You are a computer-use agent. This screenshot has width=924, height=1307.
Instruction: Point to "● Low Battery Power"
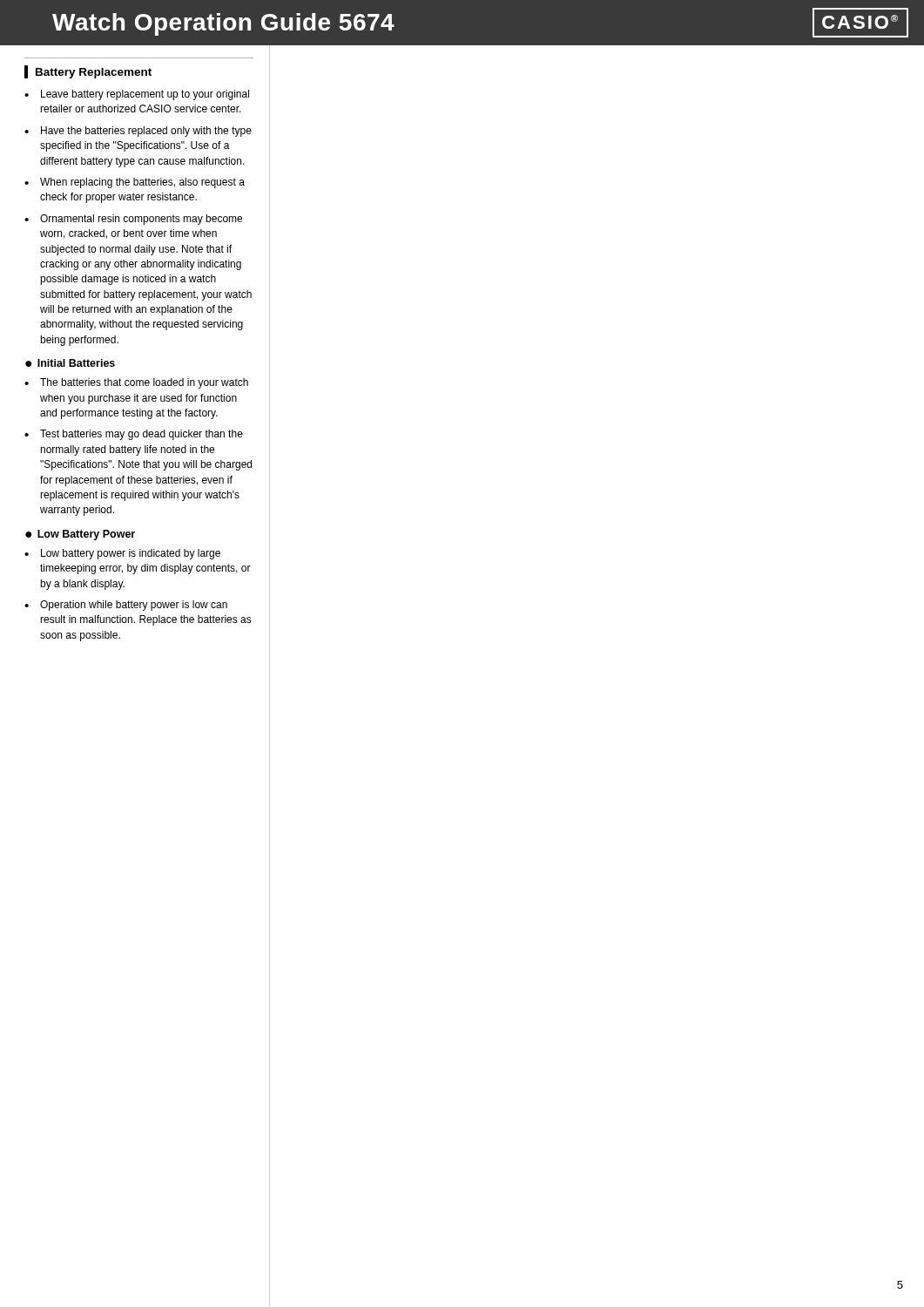click(x=80, y=534)
